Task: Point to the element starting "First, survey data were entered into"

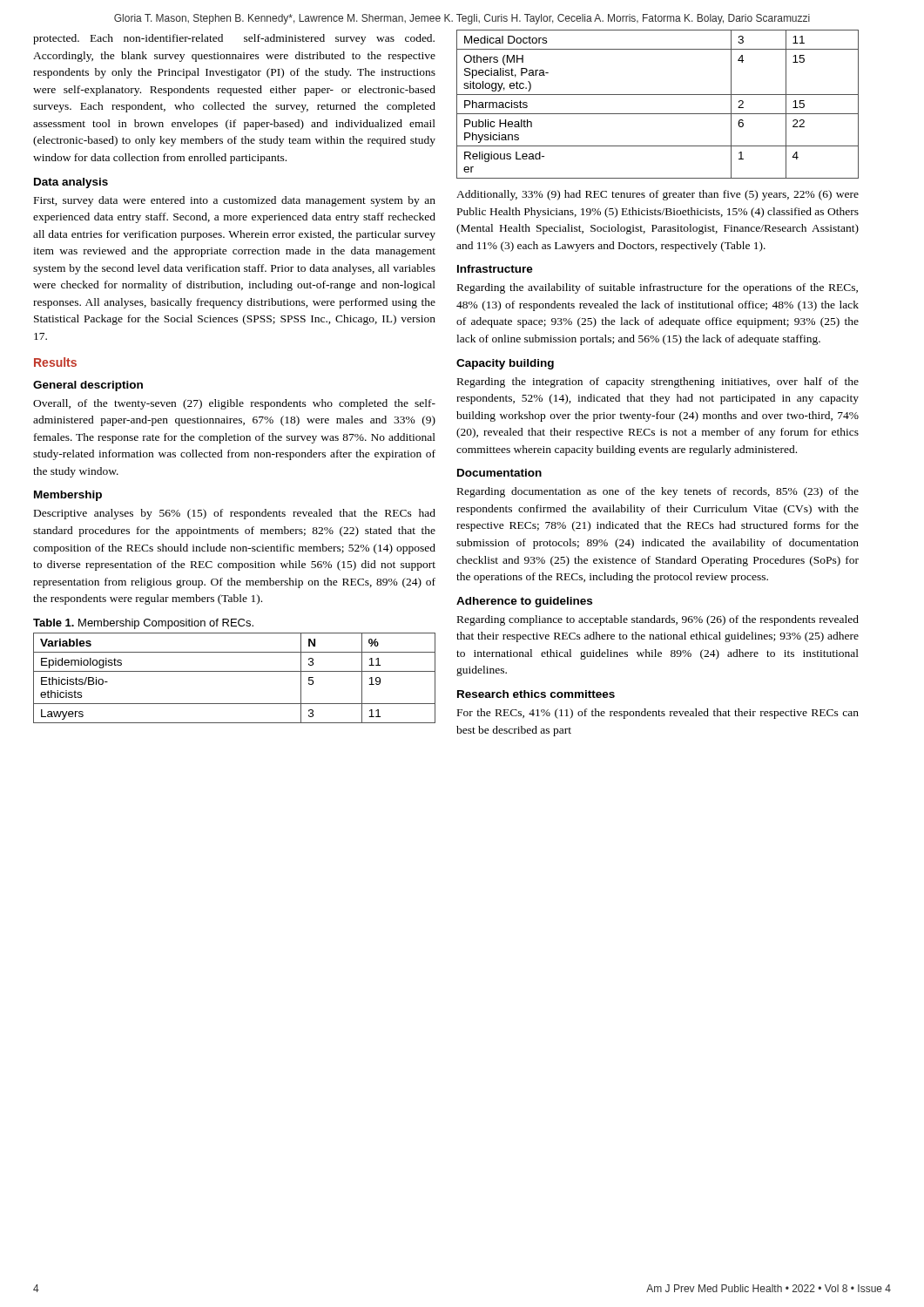Action: tap(234, 268)
